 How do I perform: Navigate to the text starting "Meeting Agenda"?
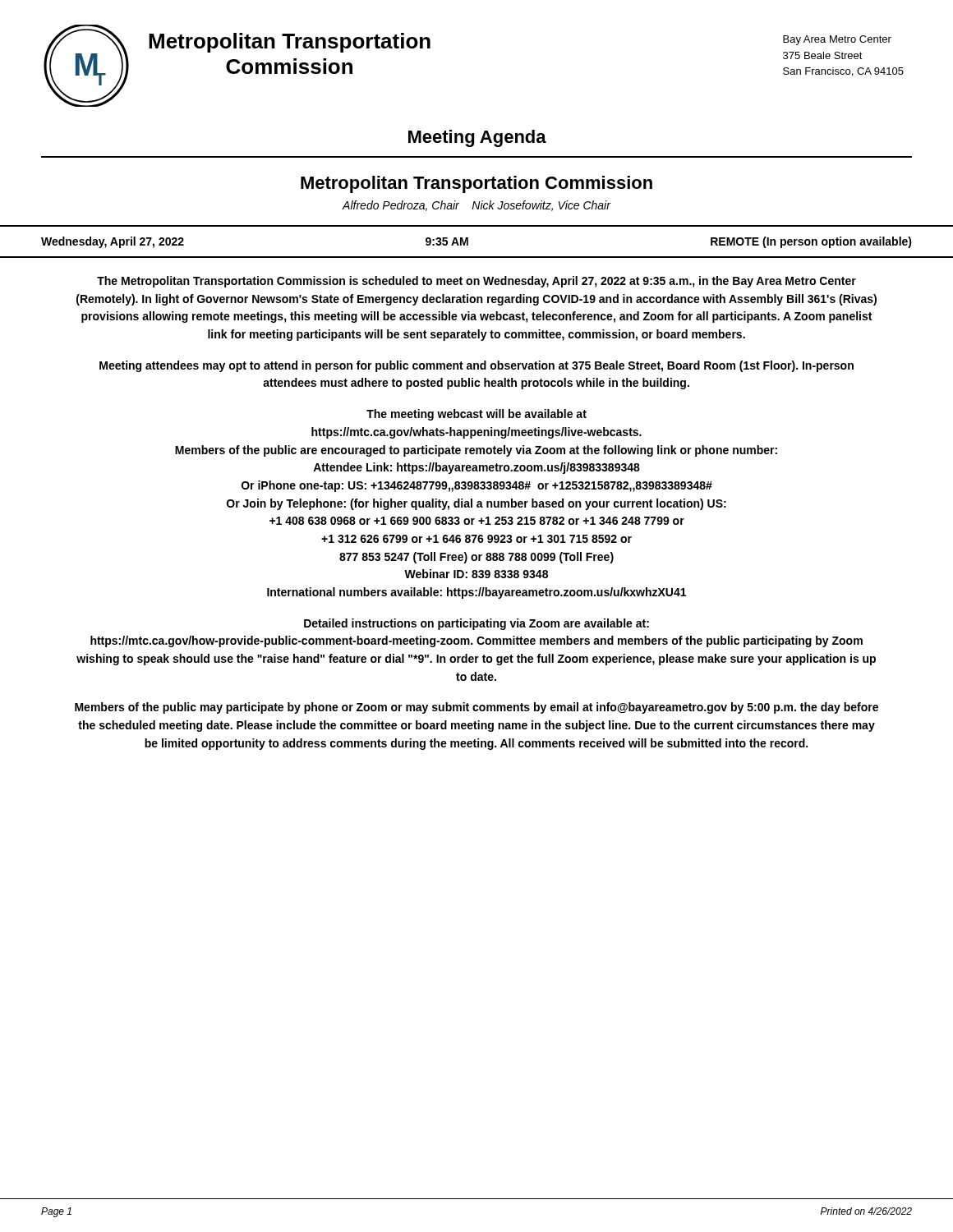click(476, 137)
